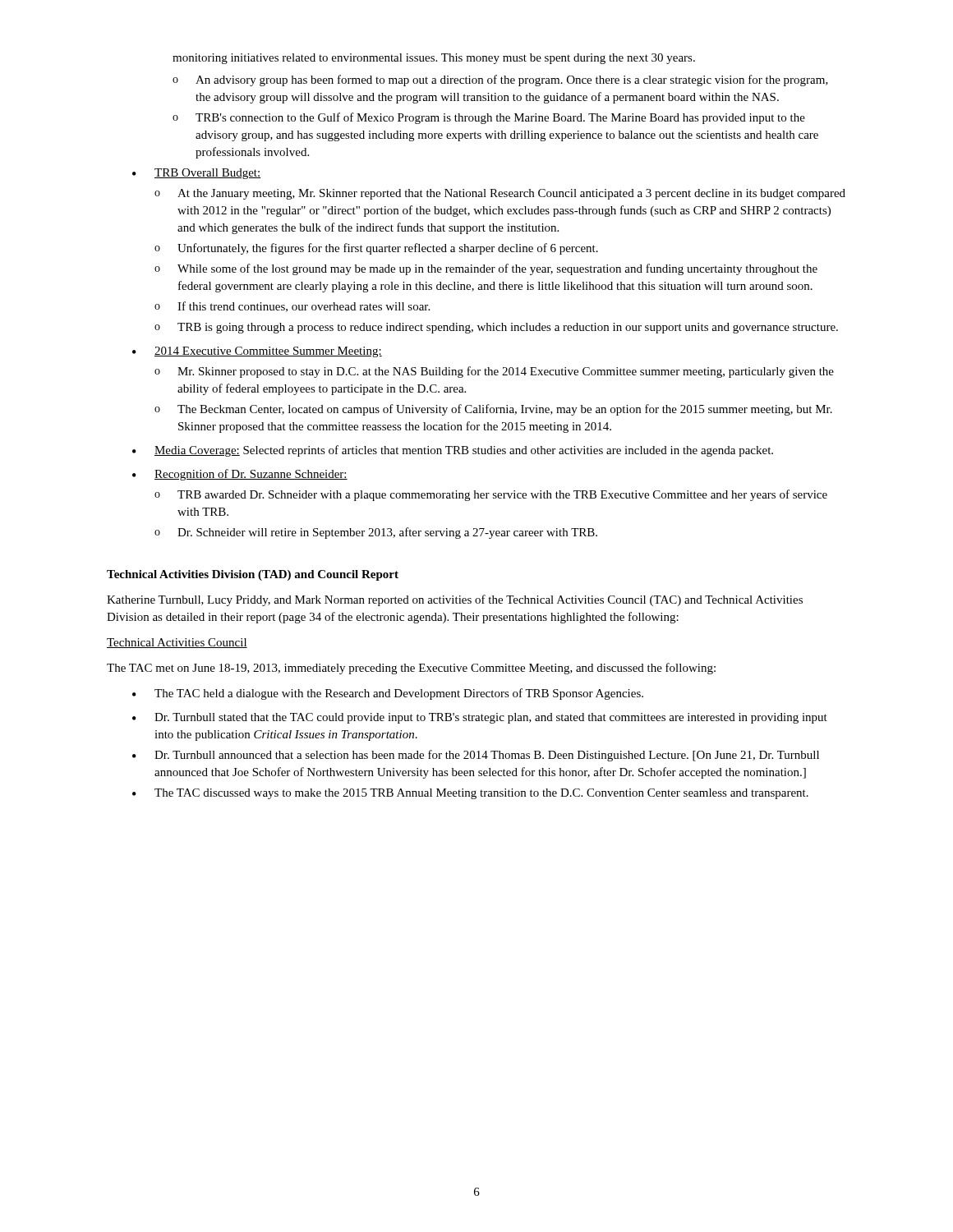The width and height of the screenshot is (953, 1232).
Task: Locate the text starting "Technical Activities Council"
Action: pyautogui.click(x=177, y=642)
